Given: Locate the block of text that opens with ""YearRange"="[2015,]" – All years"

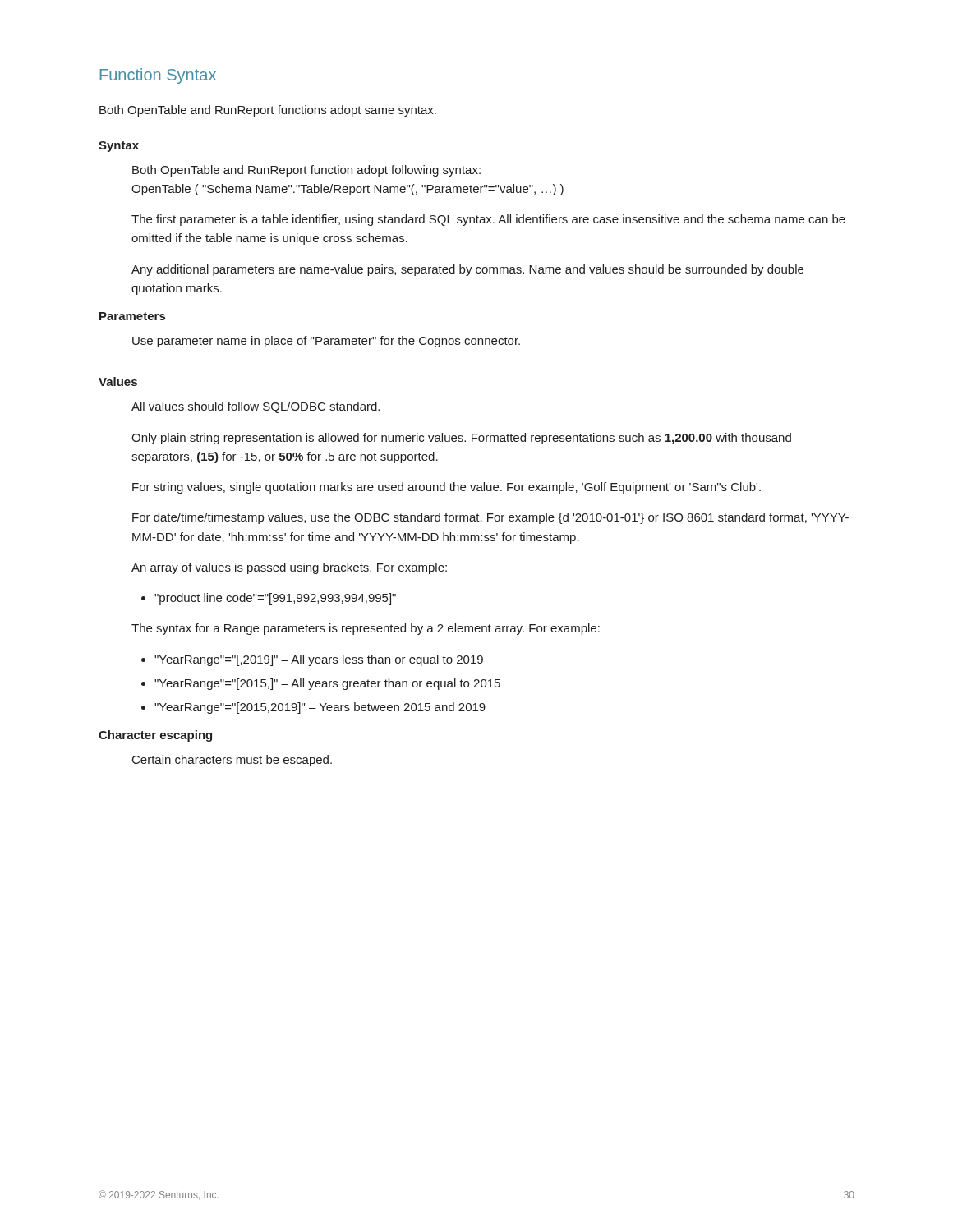Looking at the screenshot, I should (x=328, y=683).
